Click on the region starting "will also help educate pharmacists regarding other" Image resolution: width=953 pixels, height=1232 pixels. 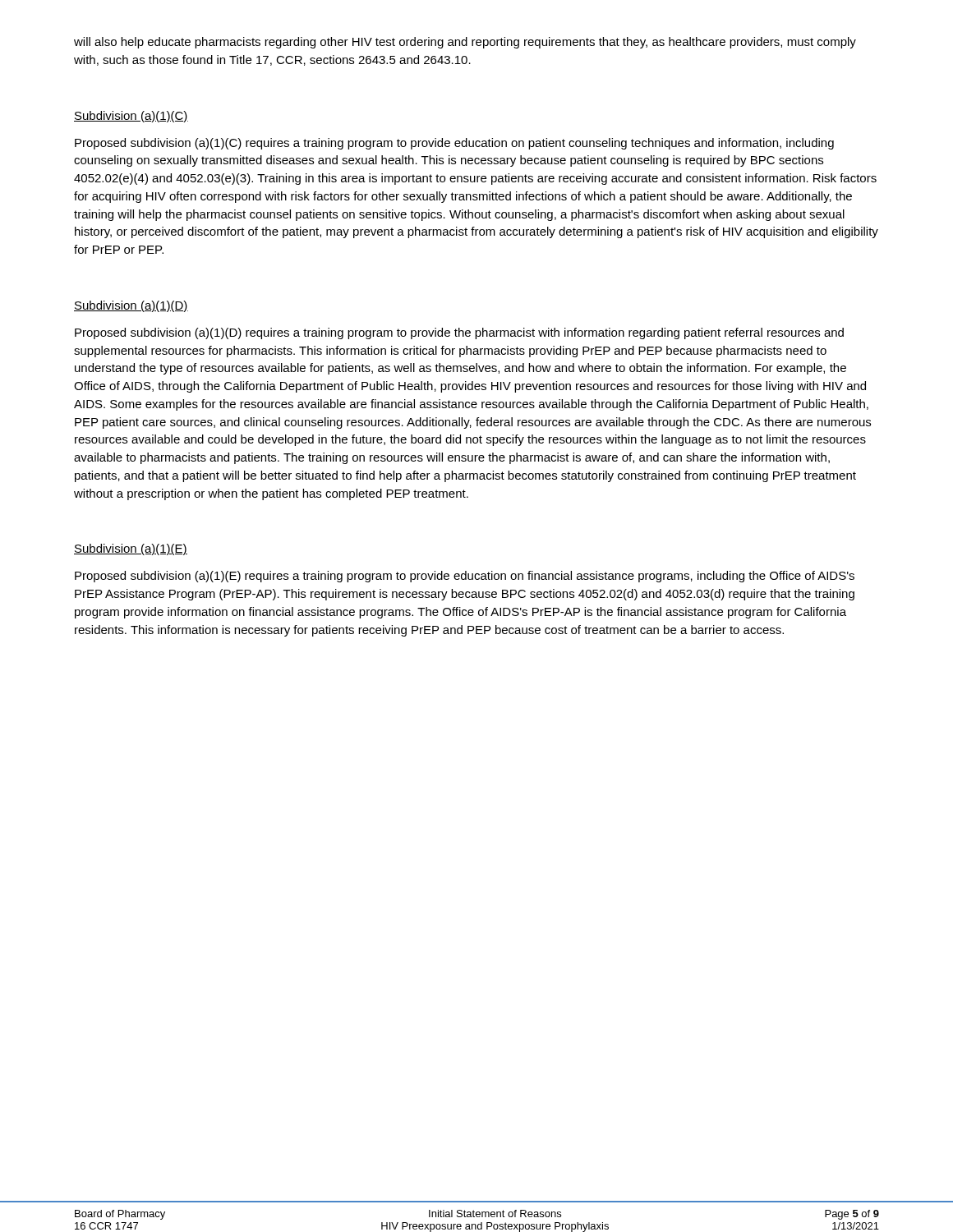[x=476, y=51]
